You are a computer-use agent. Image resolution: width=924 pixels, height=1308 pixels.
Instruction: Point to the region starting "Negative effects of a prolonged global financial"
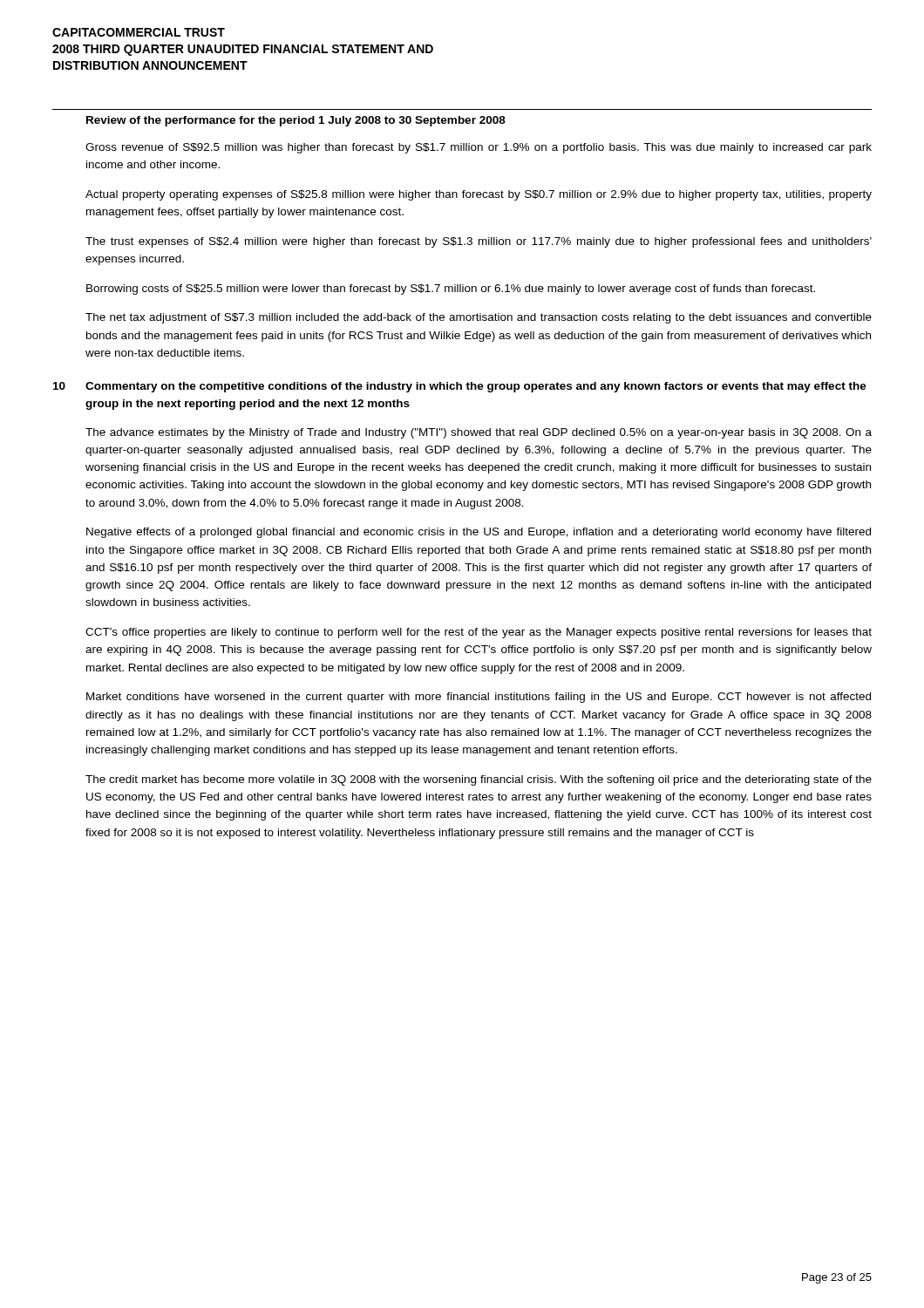[479, 568]
